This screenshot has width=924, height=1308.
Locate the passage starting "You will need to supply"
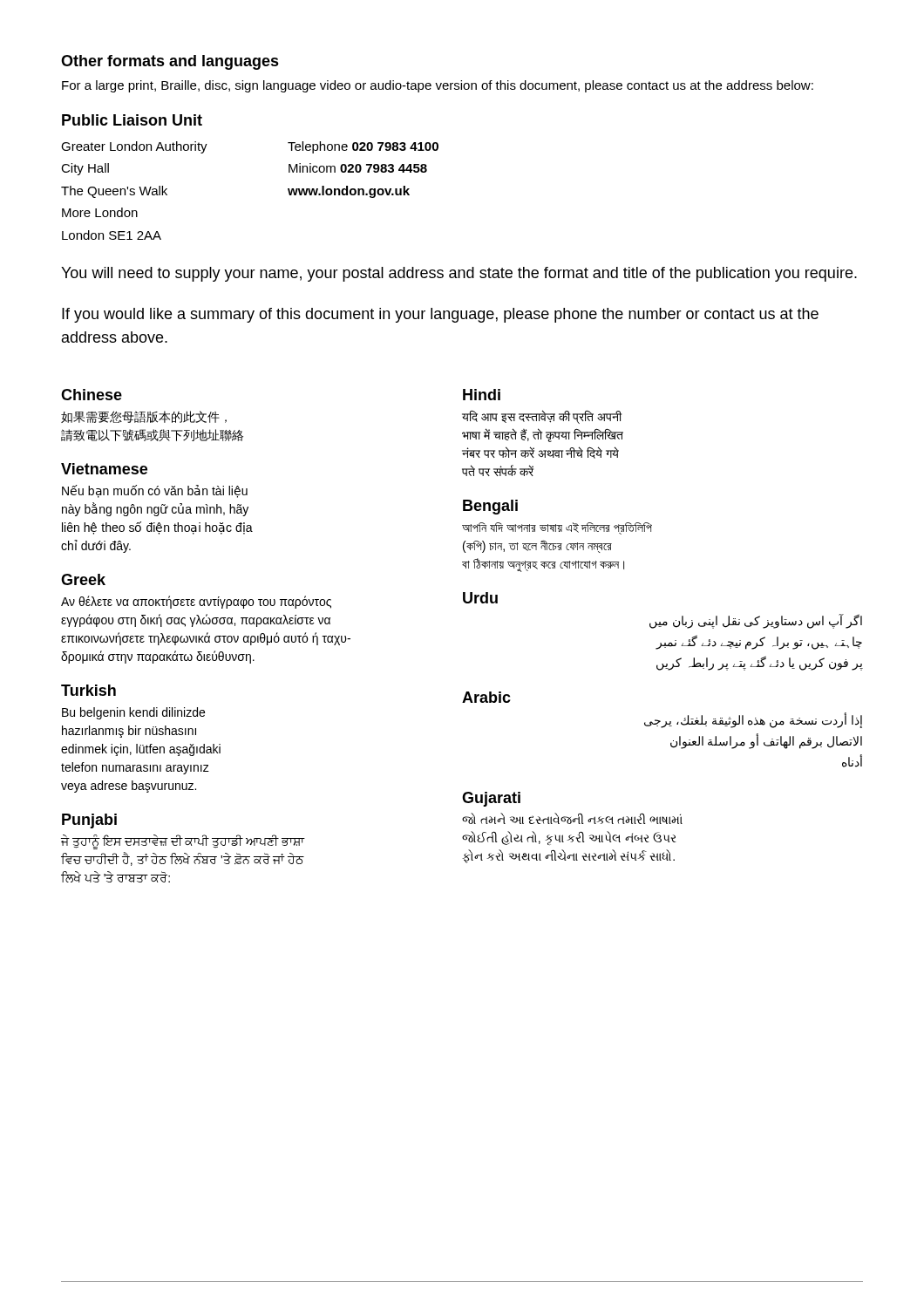pos(459,273)
